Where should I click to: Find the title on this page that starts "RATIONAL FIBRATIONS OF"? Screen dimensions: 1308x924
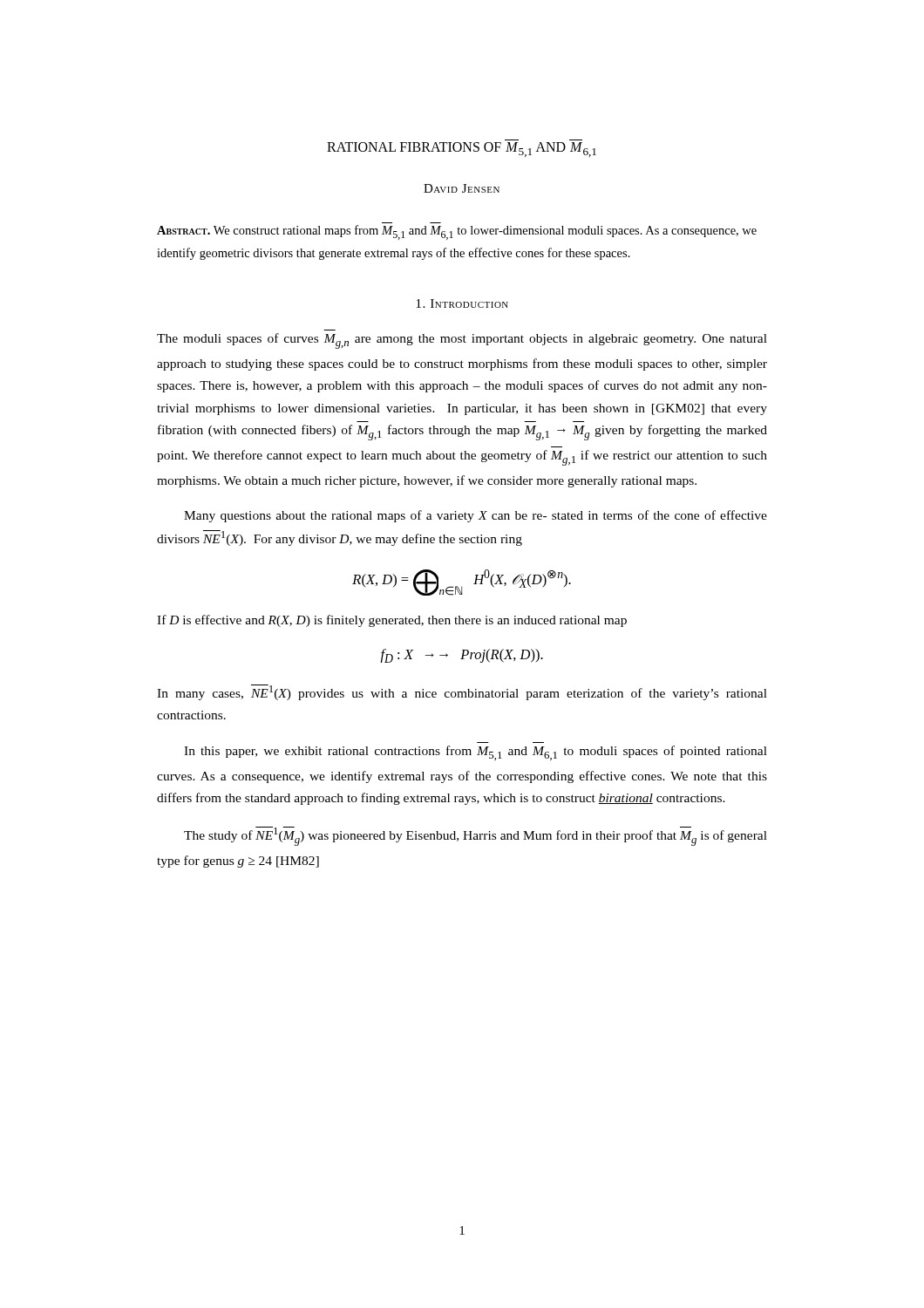(x=462, y=149)
